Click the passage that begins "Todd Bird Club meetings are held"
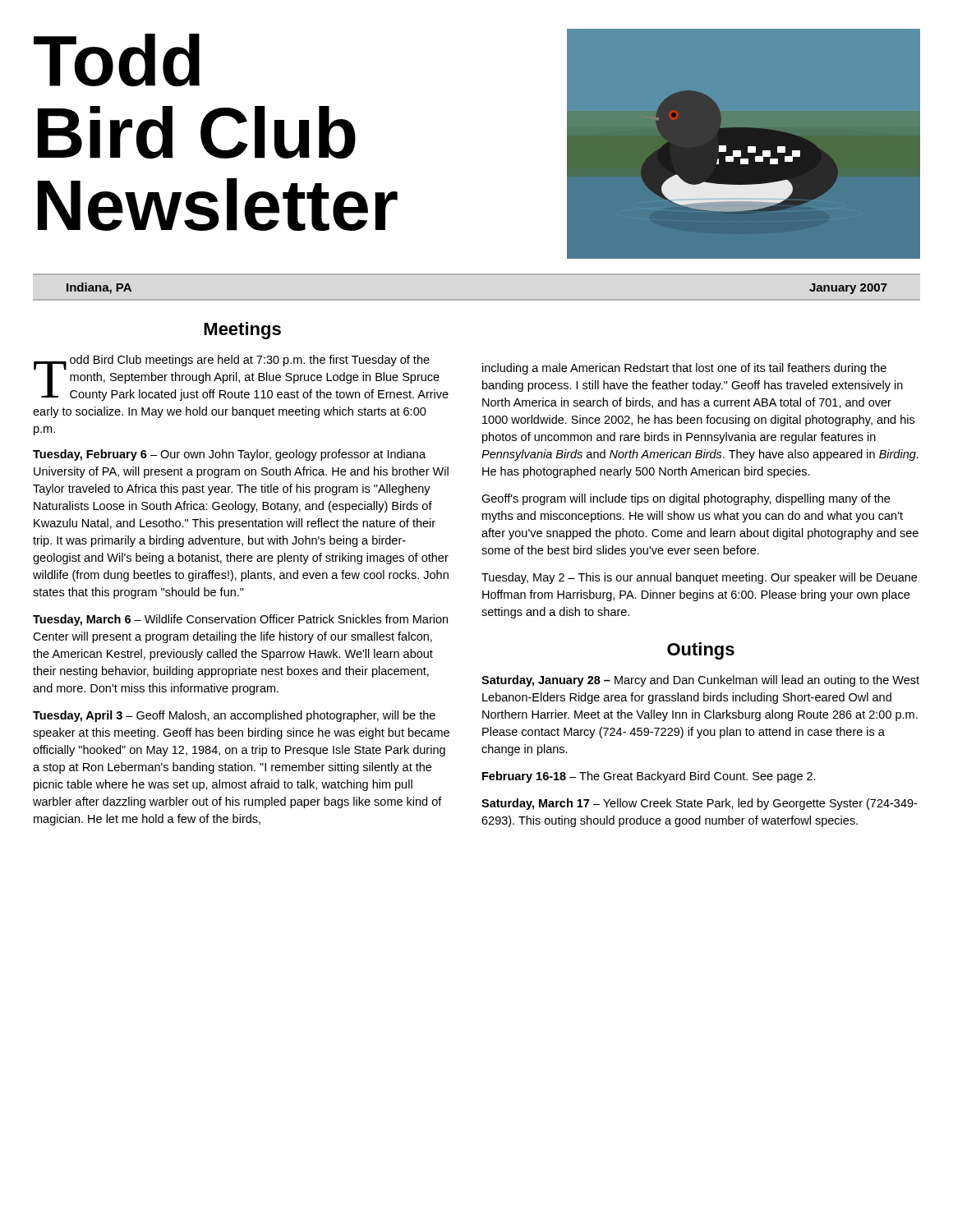The height and width of the screenshot is (1232, 953). point(241,393)
